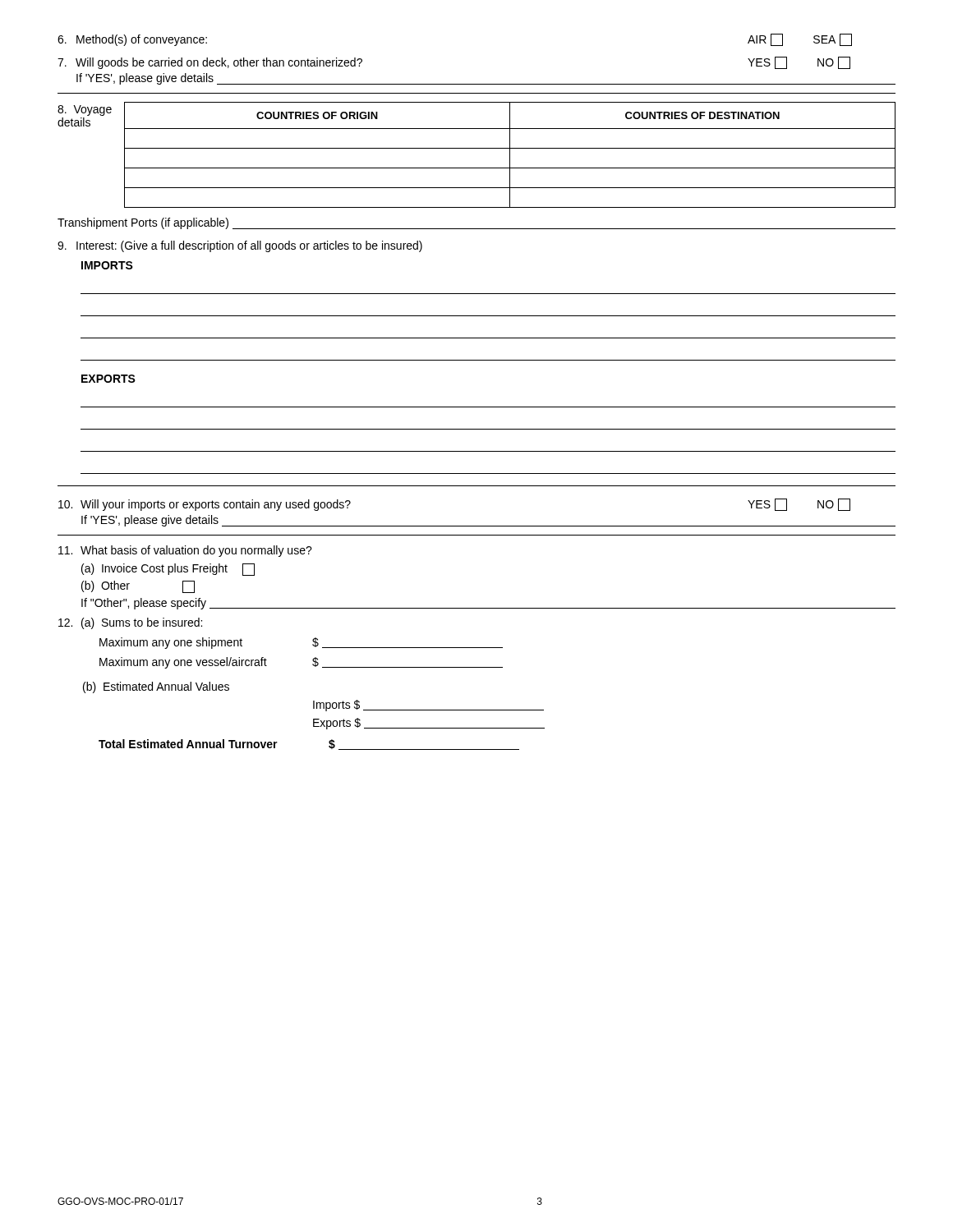Locate the block of text that opens with "9. Interest: (Give a full"

(x=240, y=246)
